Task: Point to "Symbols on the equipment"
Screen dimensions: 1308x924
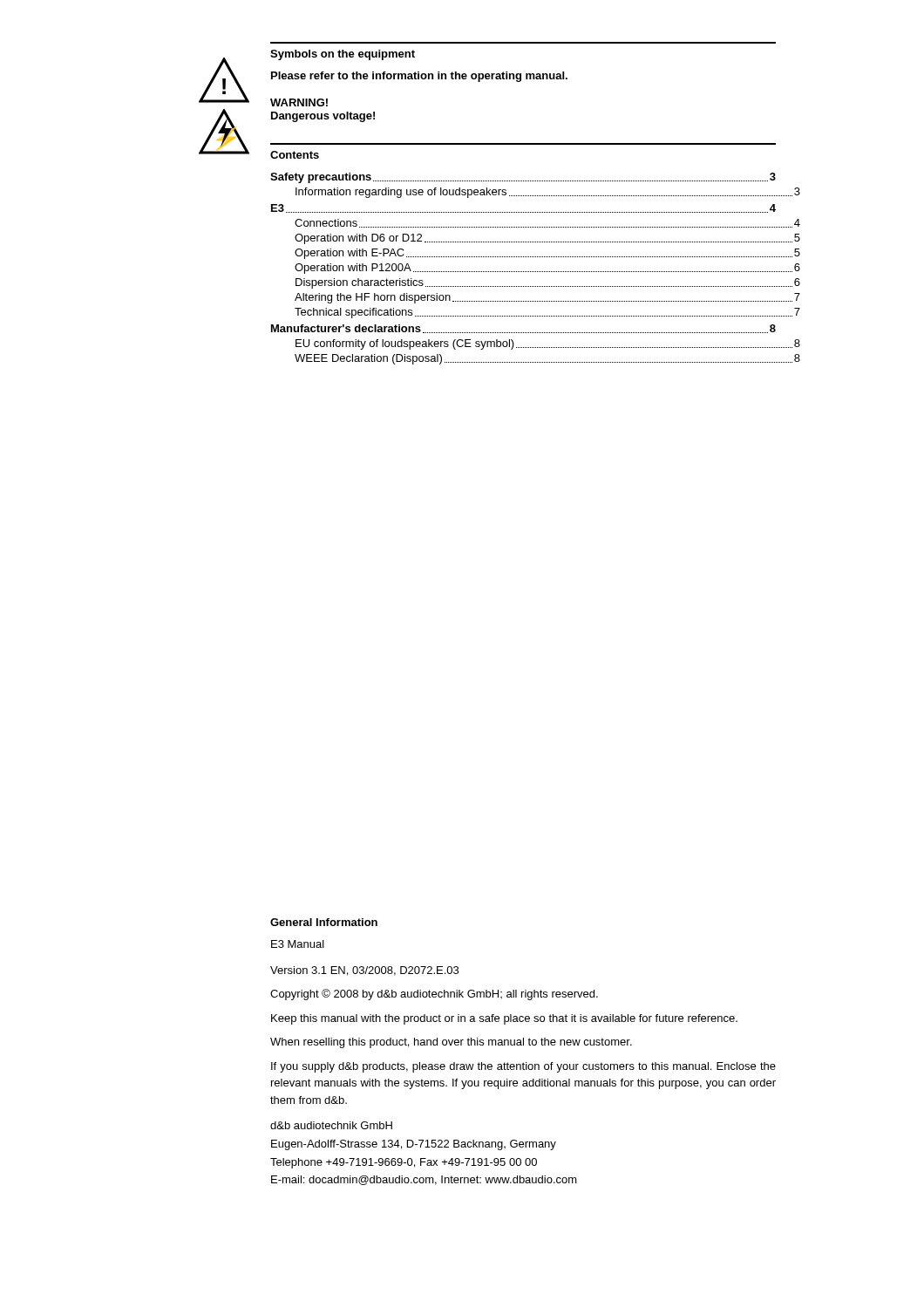Action: (343, 54)
